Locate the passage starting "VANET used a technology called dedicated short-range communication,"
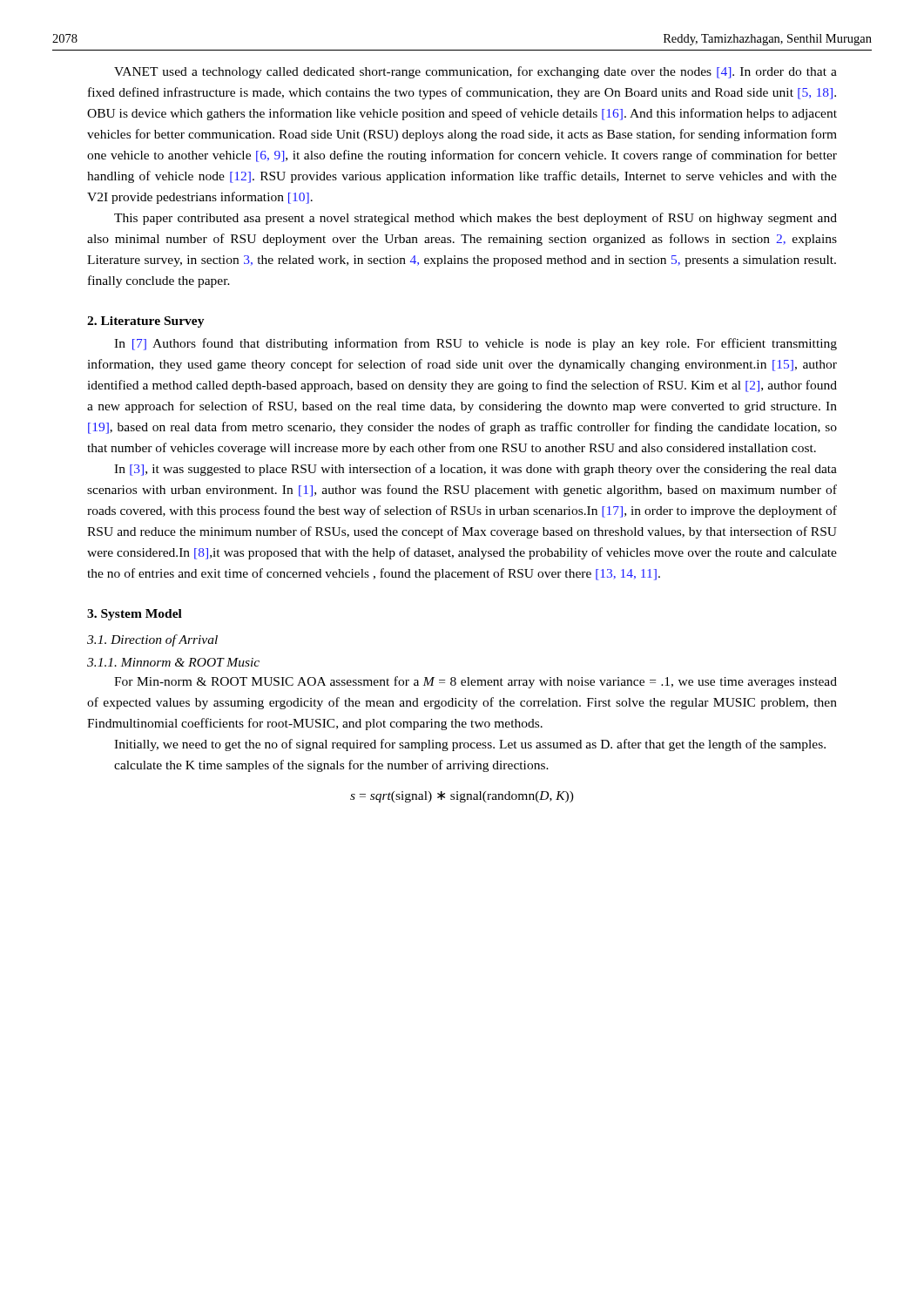This screenshot has height=1307, width=924. click(462, 134)
